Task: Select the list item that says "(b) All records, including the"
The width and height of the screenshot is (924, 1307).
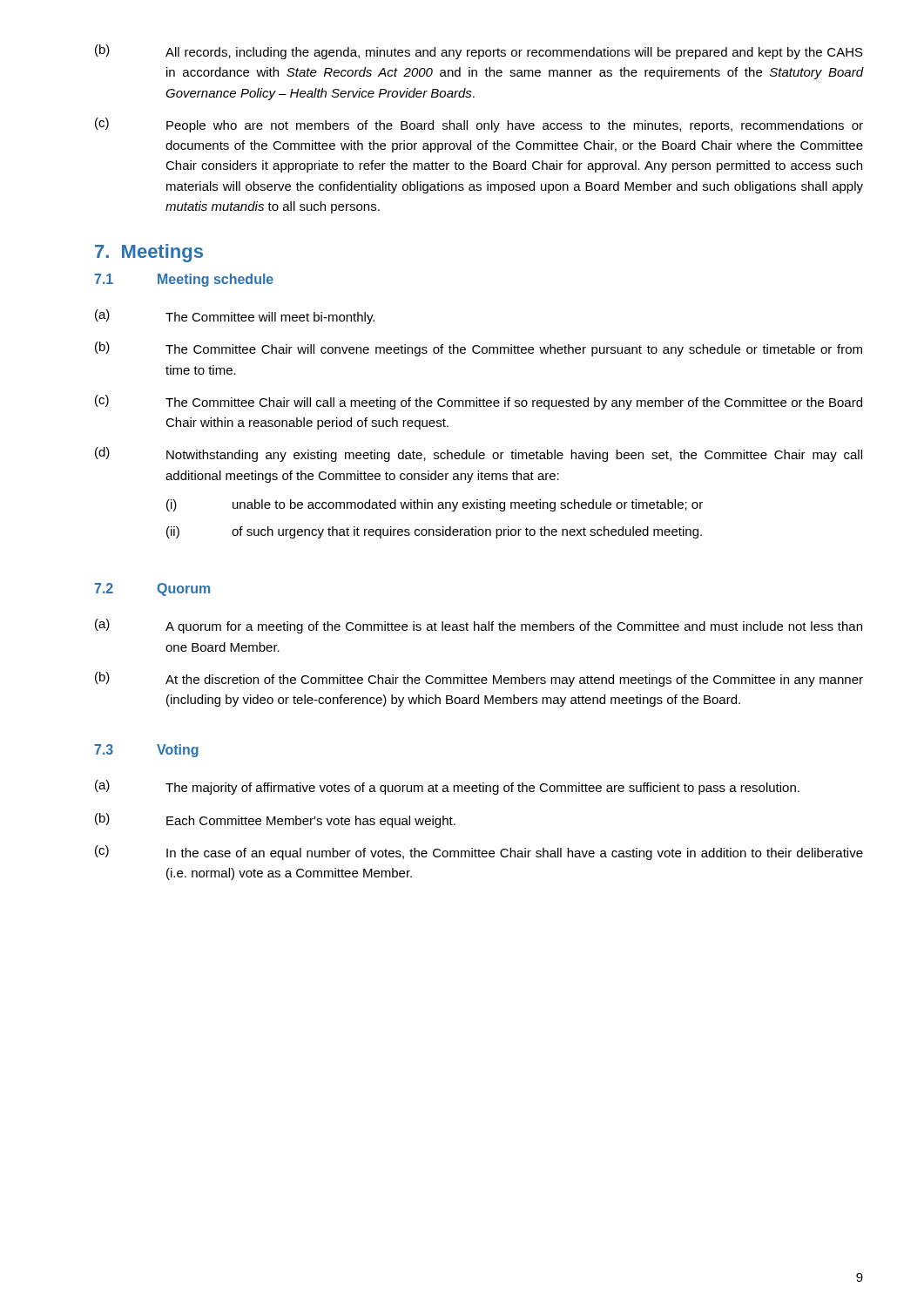Action: coord(479,72)
